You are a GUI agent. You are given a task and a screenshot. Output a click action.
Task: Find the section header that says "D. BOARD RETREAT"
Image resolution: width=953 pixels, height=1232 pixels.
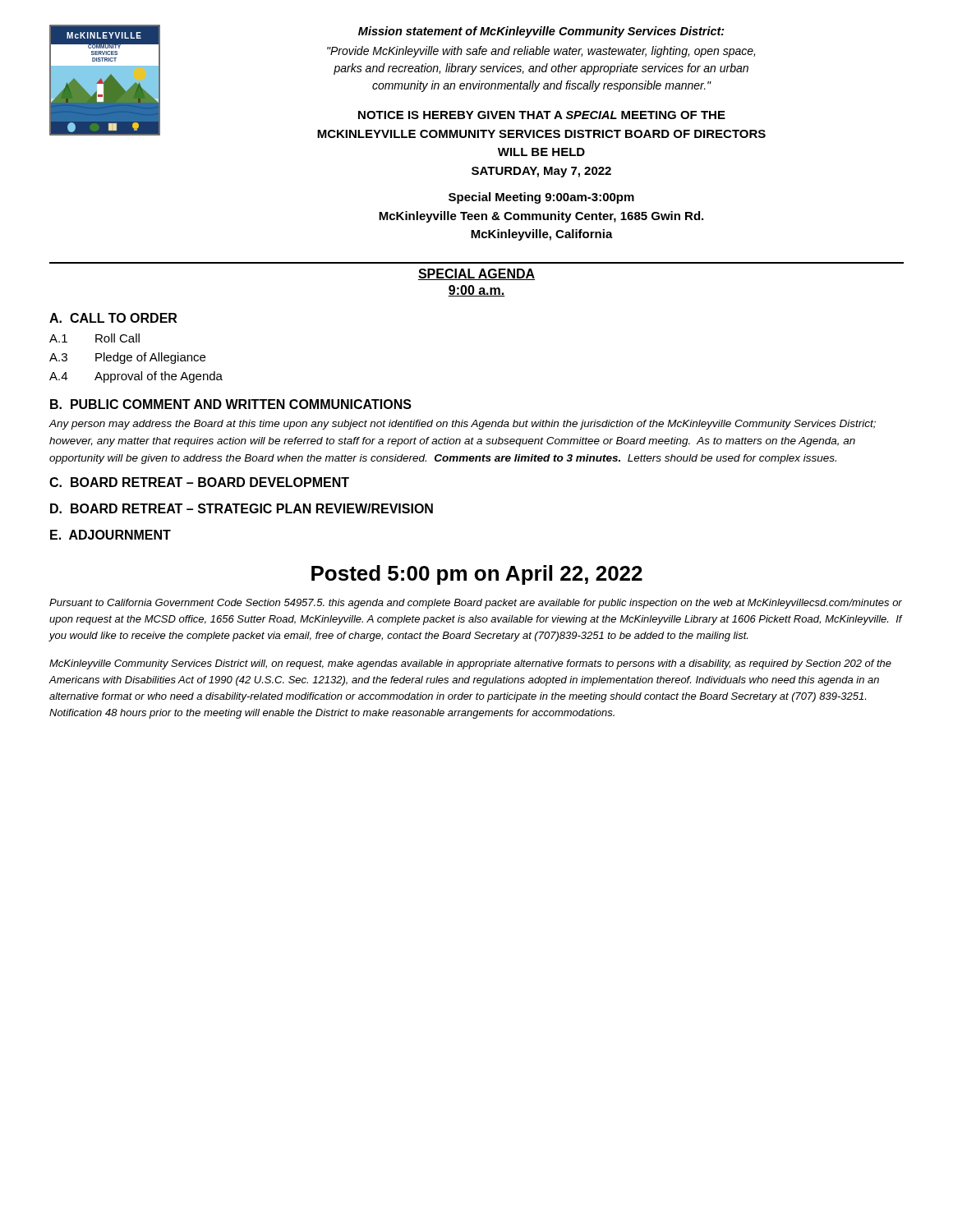[241, 508]
